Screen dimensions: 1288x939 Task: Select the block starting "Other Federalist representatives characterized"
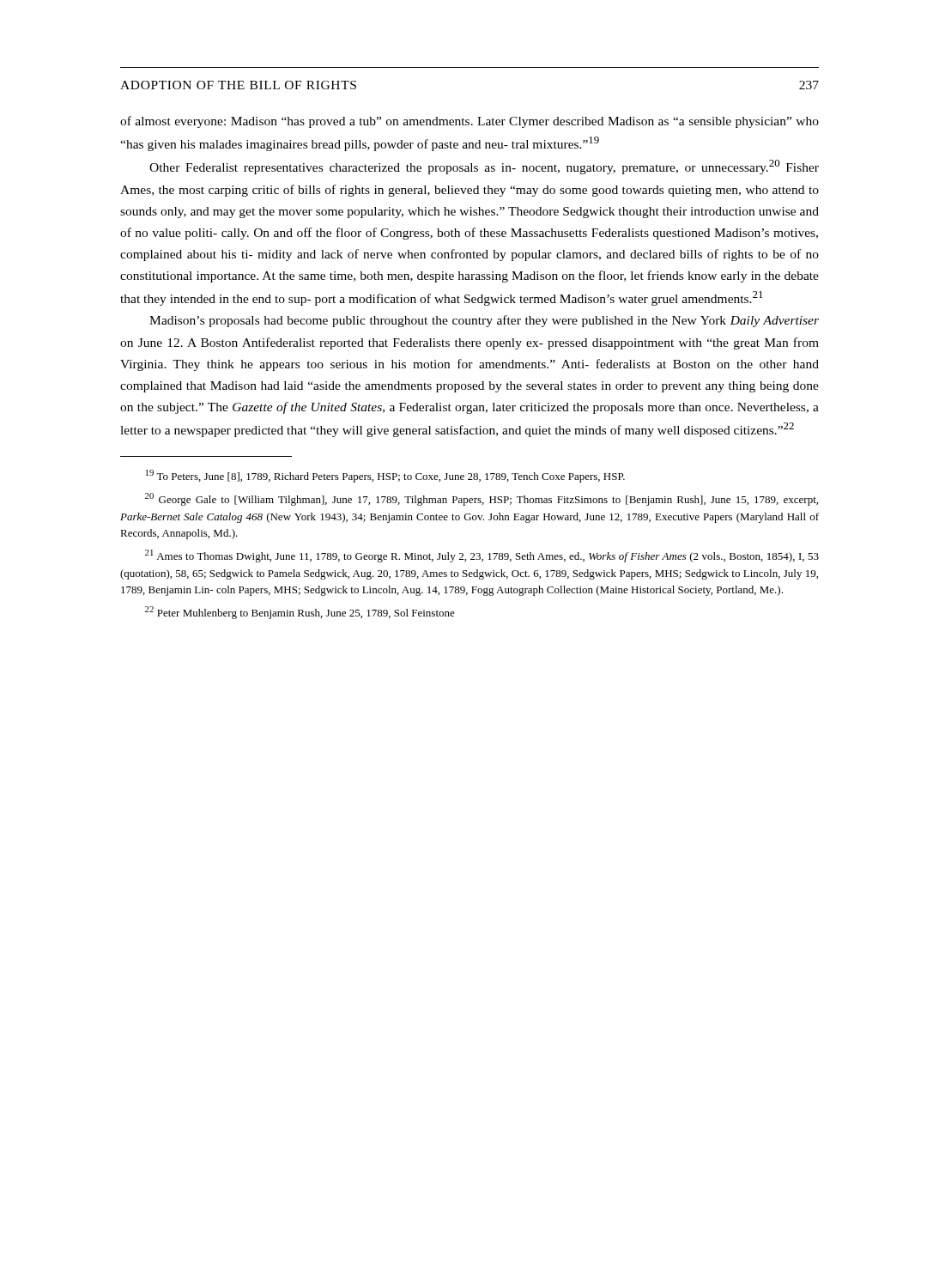(x=470, y=232)
